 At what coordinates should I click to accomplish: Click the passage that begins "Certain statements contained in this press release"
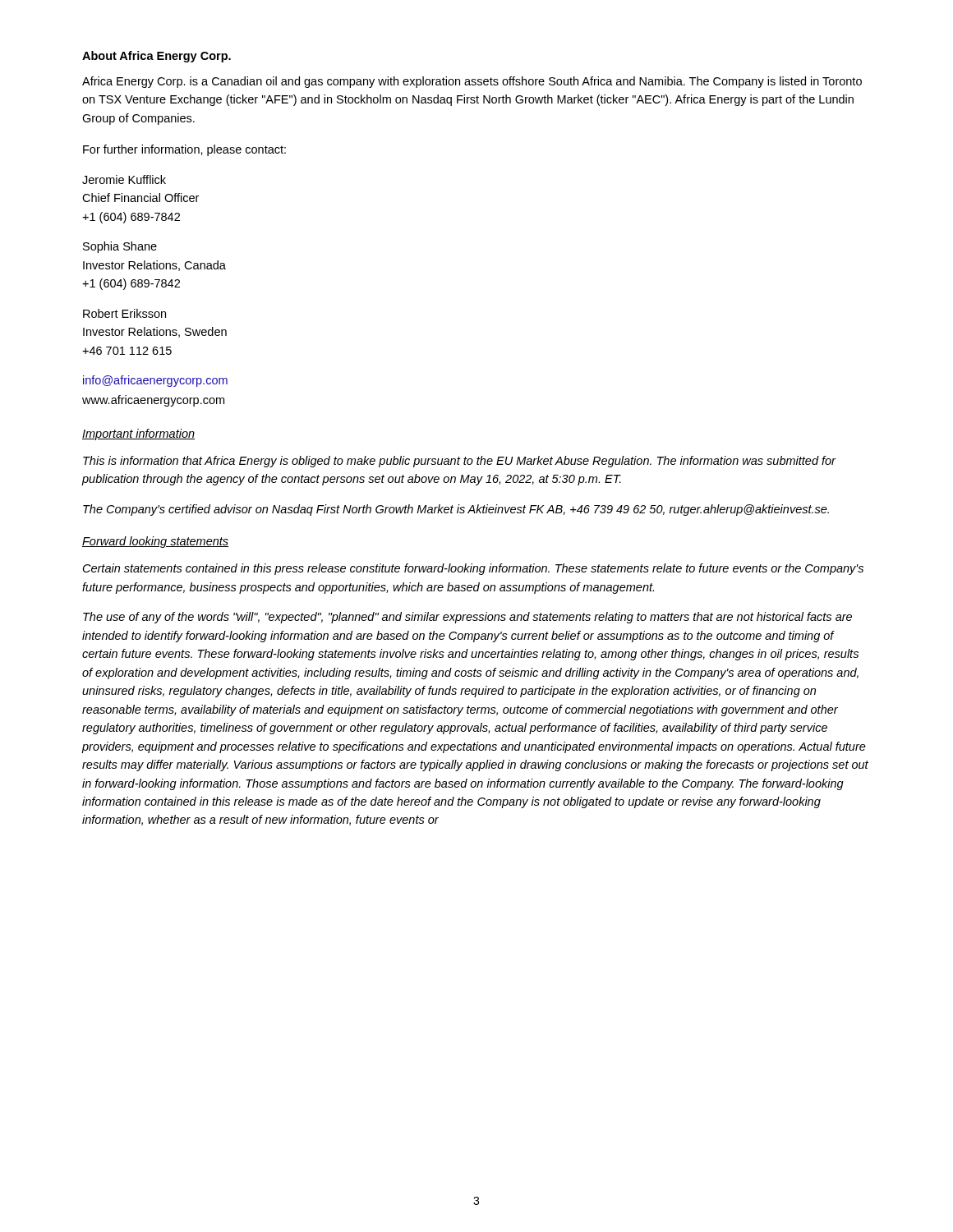pos(473,578)
